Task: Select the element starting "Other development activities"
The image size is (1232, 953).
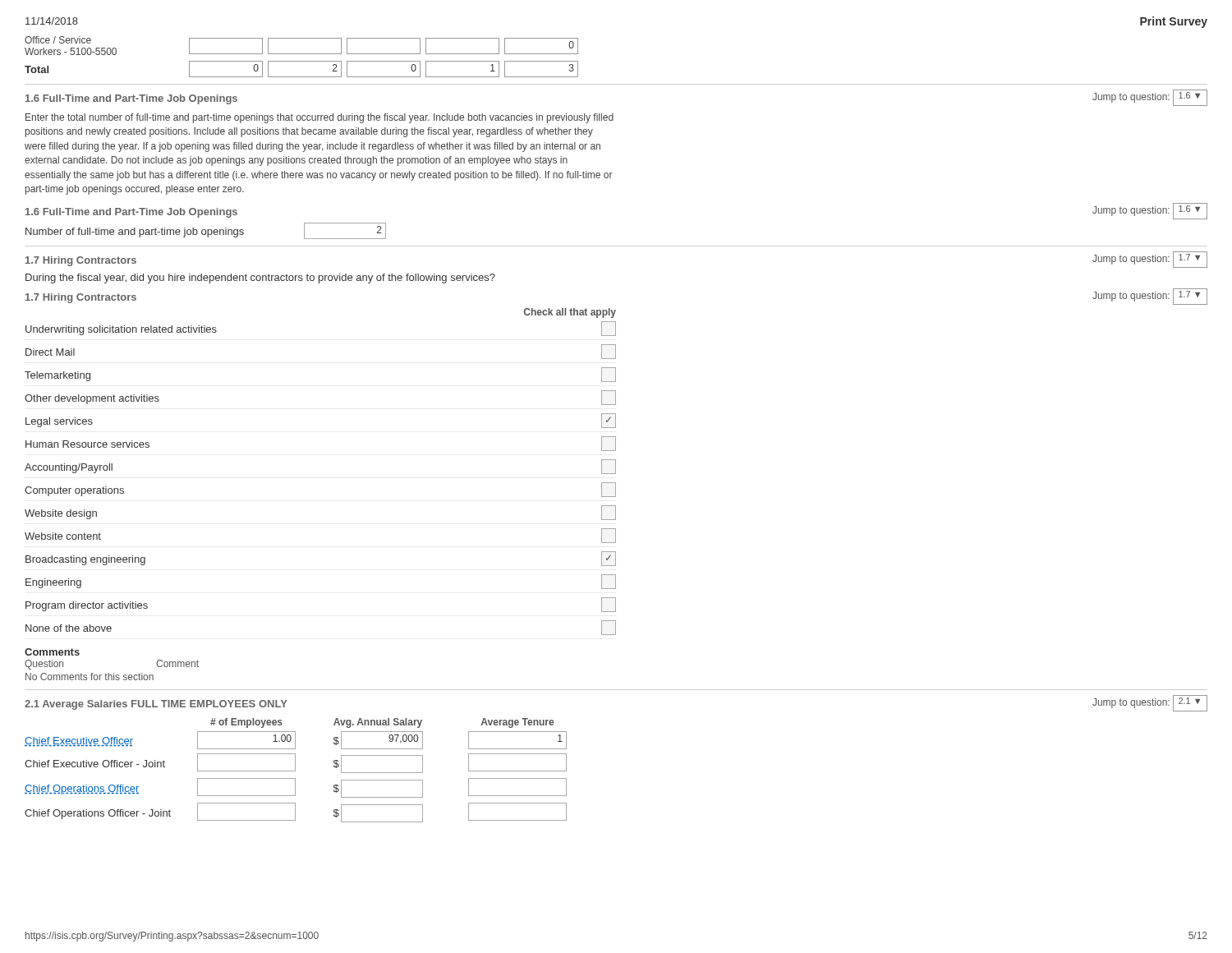Action: (x=88, y=396)
